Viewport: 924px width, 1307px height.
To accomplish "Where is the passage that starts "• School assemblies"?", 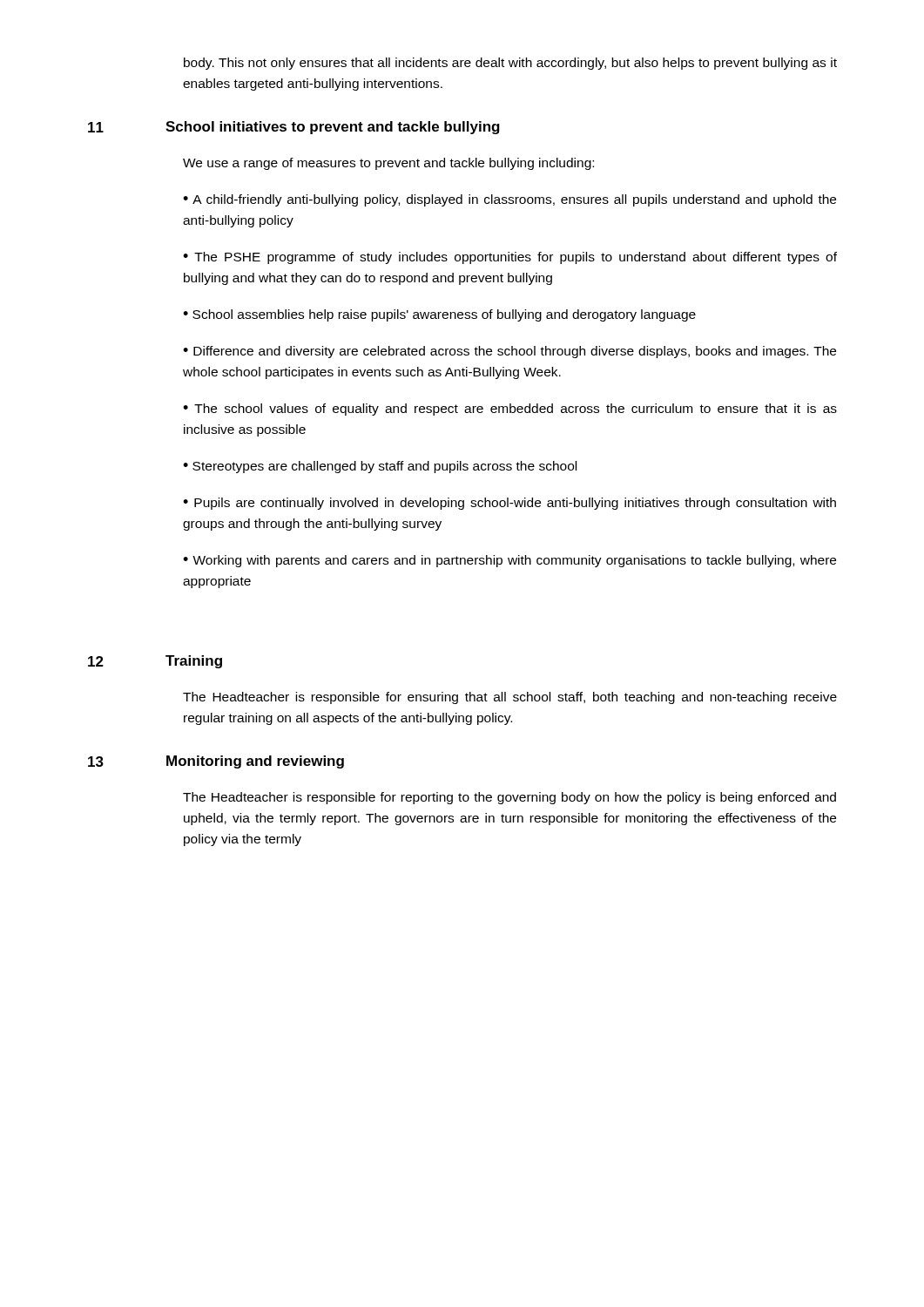I will click(x=439, y=314).
